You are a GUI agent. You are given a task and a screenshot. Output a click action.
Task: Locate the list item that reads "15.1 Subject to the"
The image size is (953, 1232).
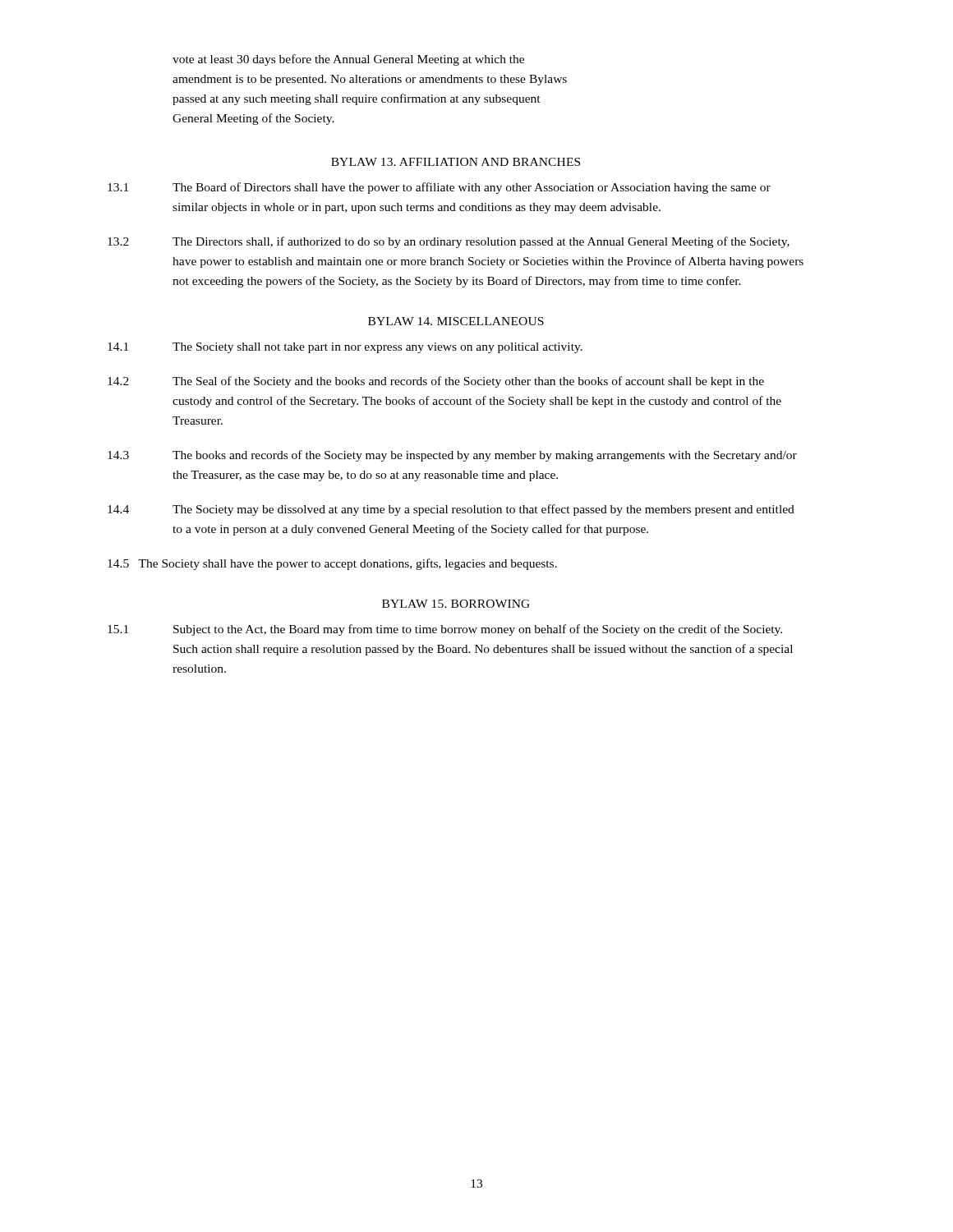(456, 649)
